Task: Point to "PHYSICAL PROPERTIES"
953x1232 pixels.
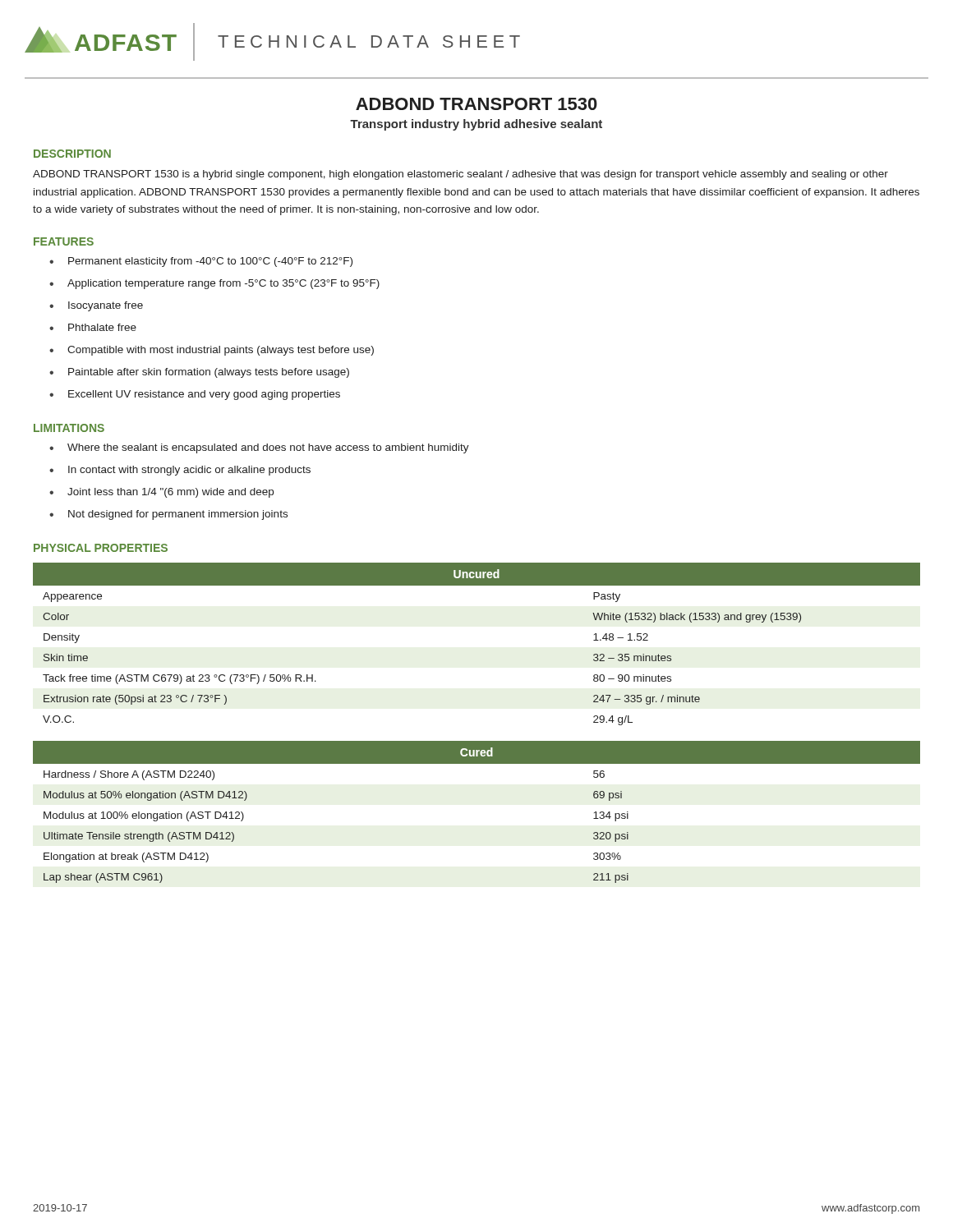Action: click(x=100, y=548)
